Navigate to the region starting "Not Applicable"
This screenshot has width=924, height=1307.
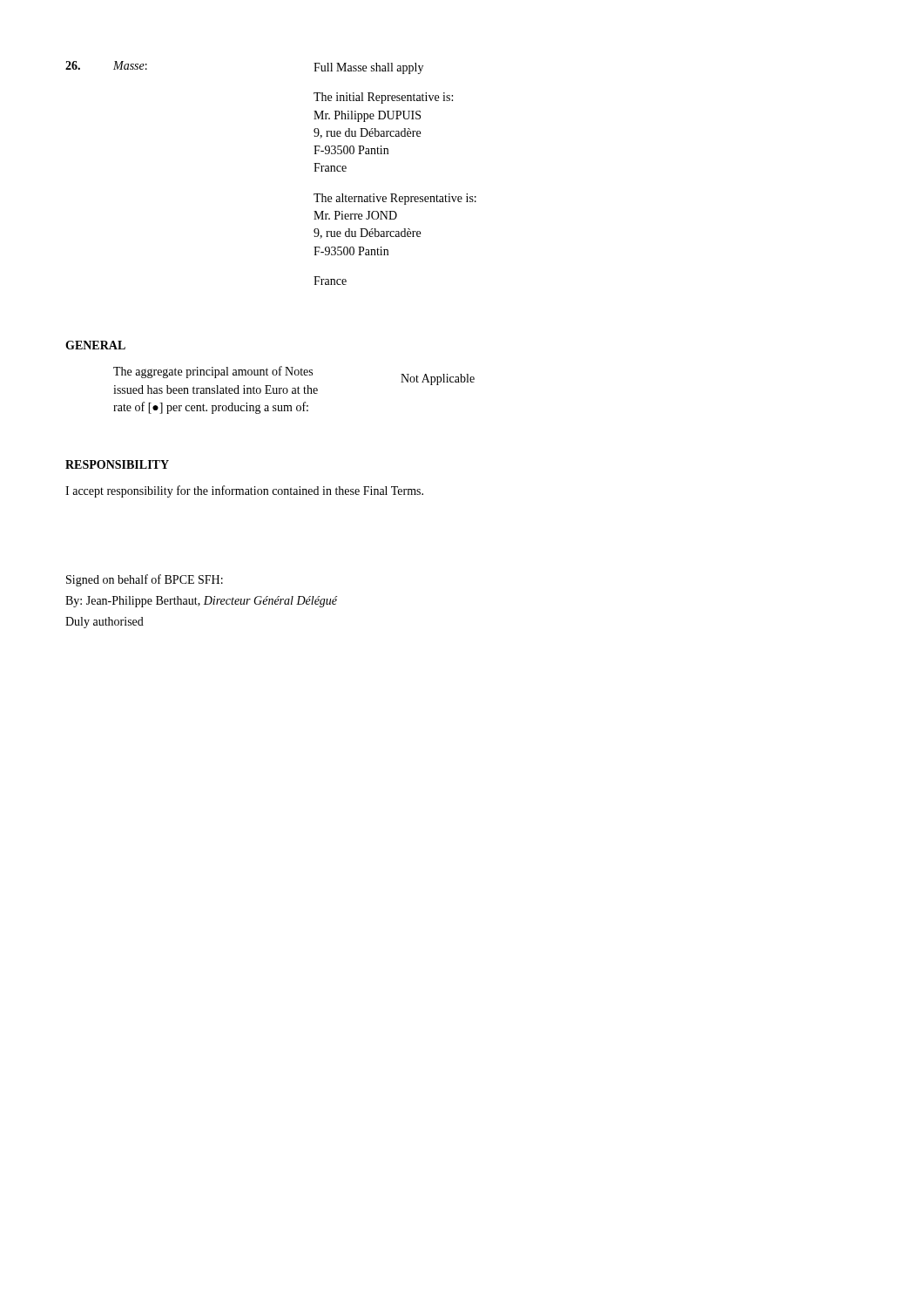point(438,379)
